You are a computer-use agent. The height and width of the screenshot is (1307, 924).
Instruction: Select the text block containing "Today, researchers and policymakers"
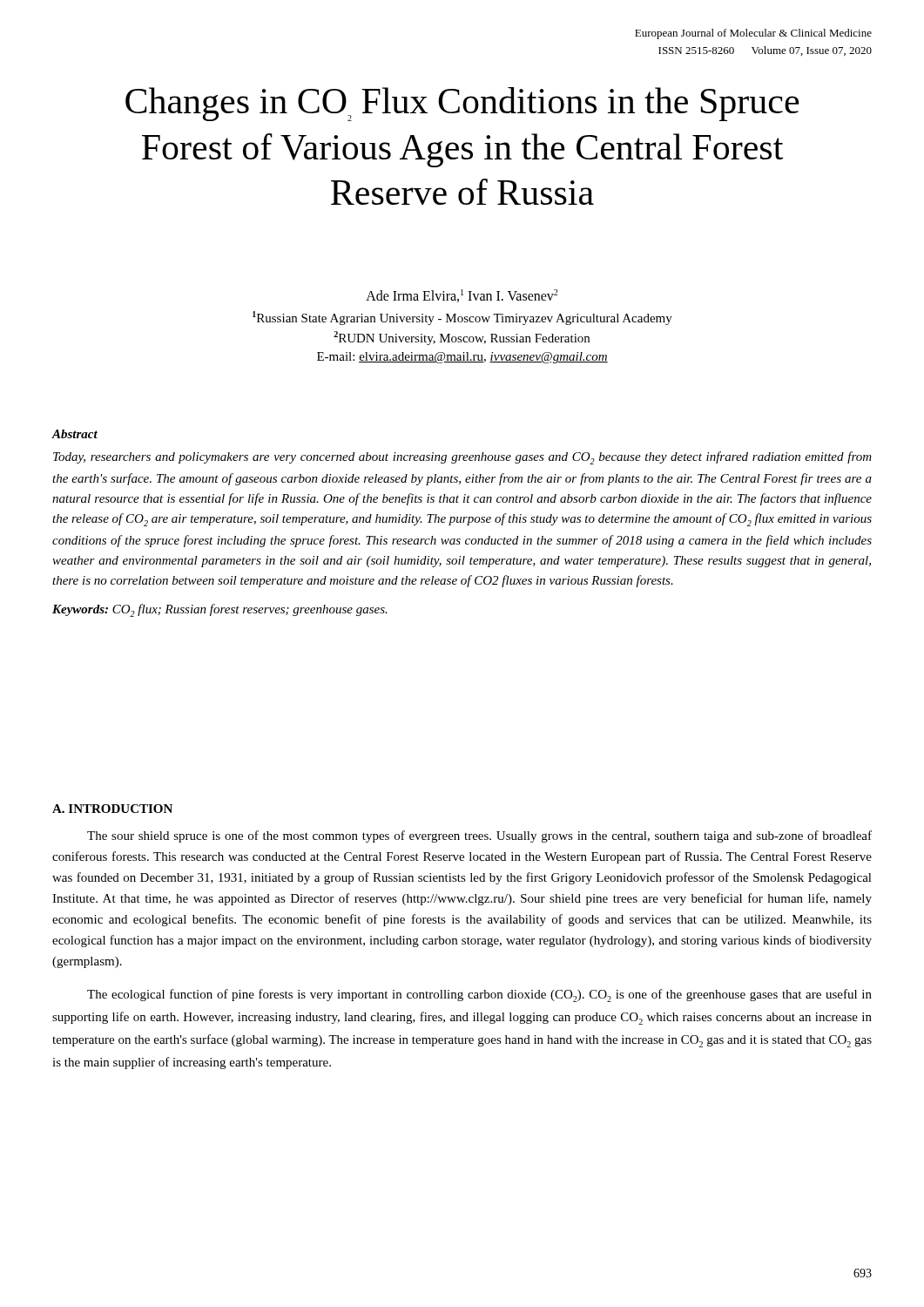[x=462, y=518]
